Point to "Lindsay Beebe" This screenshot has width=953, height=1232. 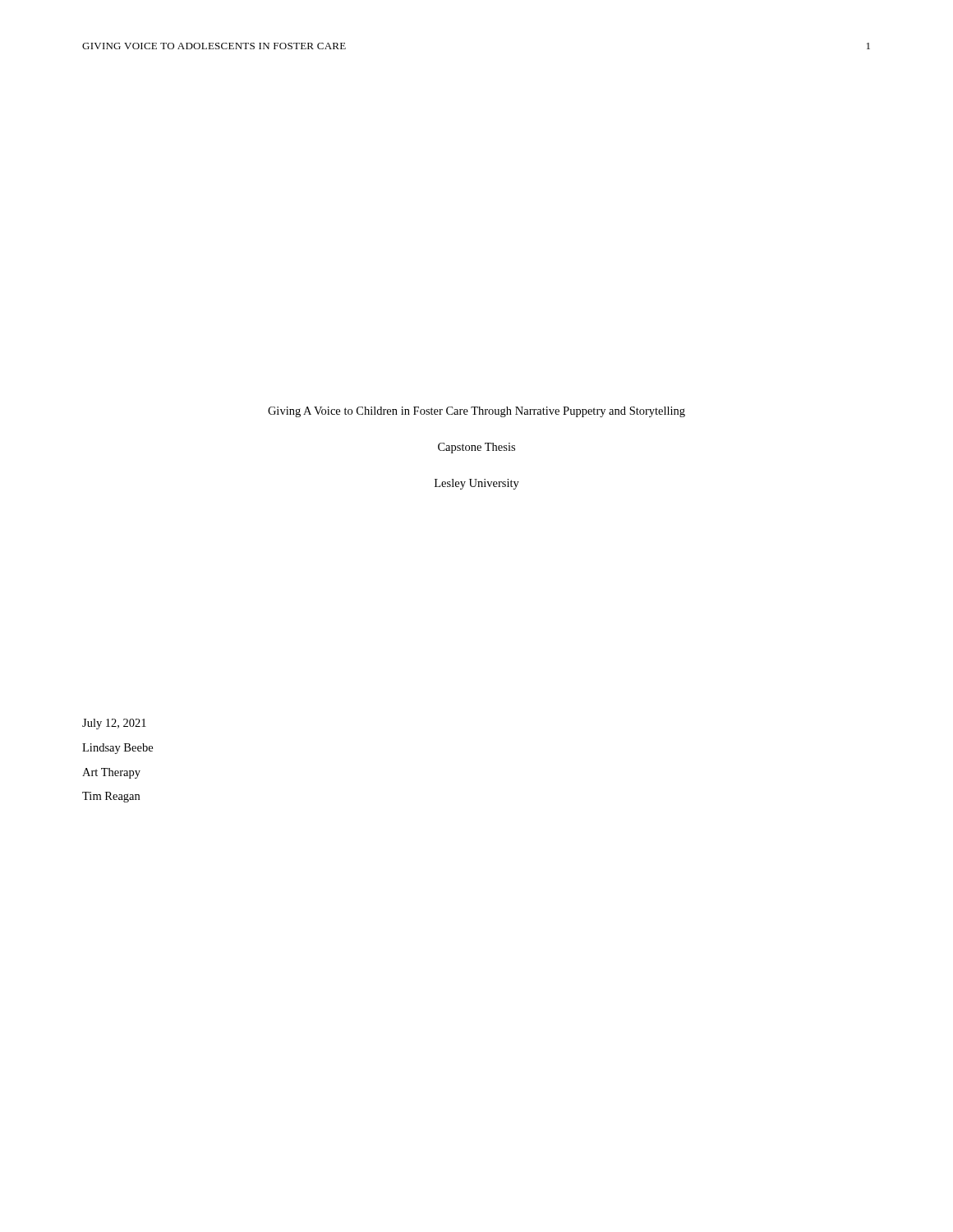[x=118, y=747]
